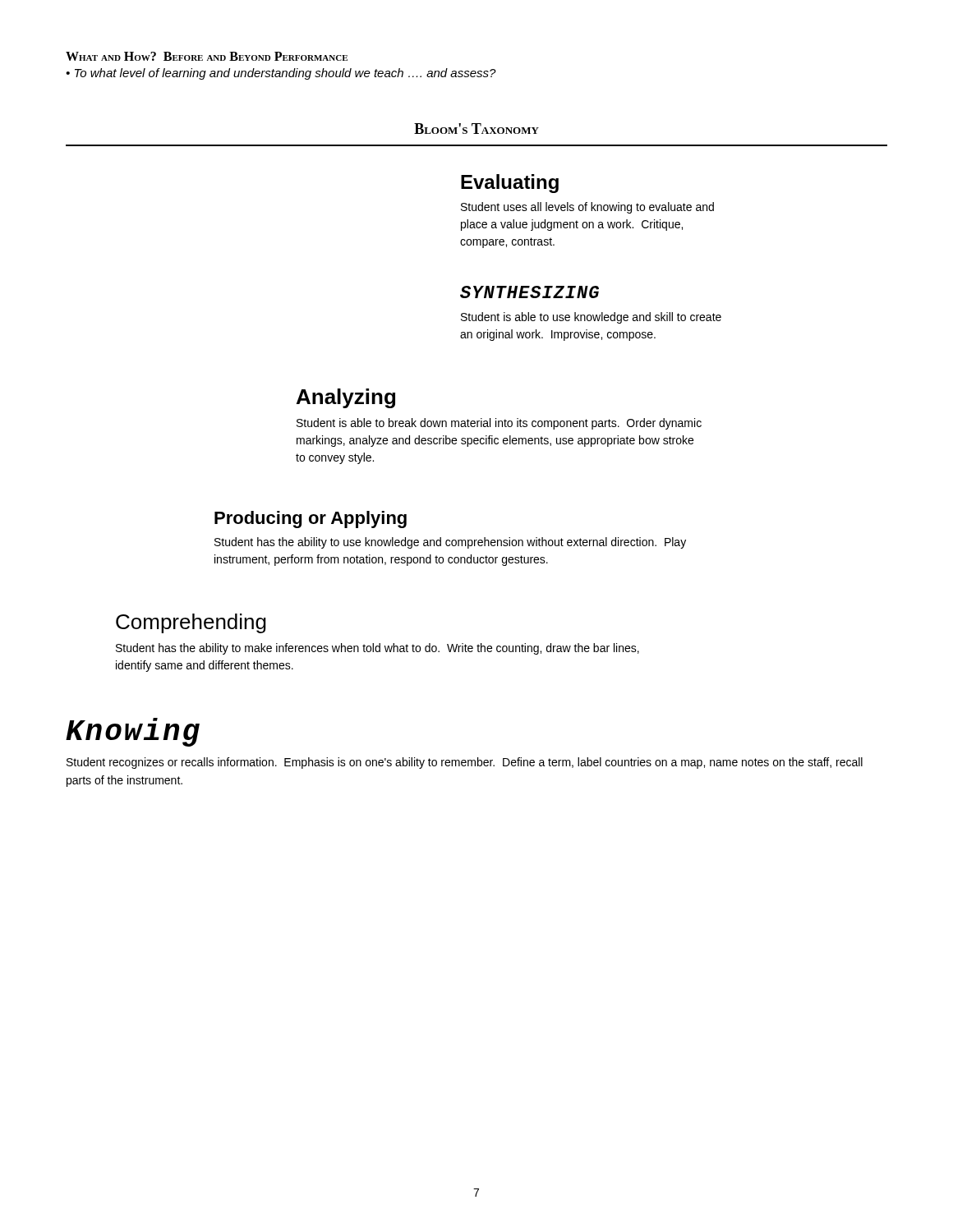953x1232 pixels.
Task: Find the section header with the text "Producing or Applying Student"
Action: coord(550,538)
